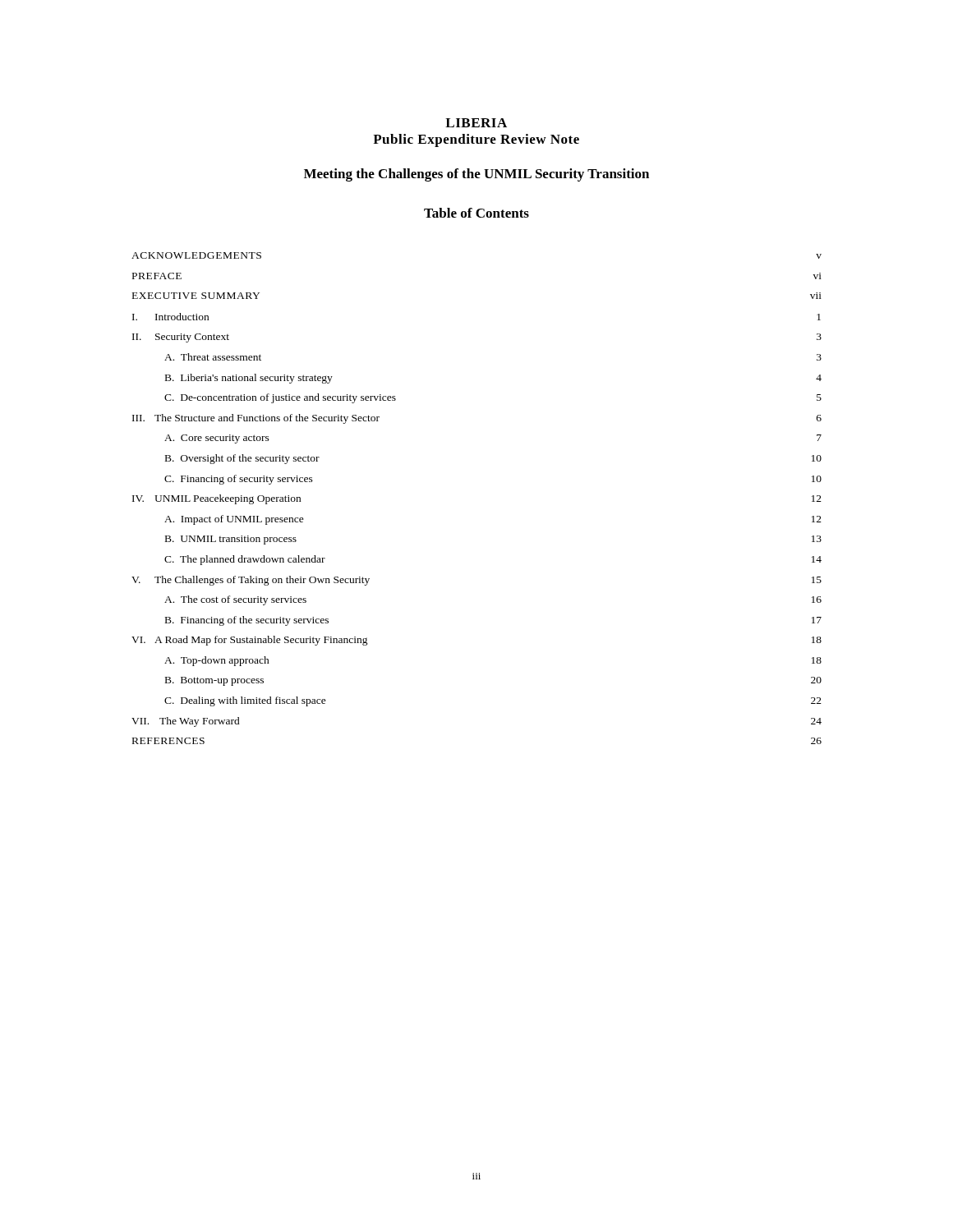This screenshot has width=953, height=1232.
Task: Find "A. Top-down approach 18" on this page
Action: (216, 661)
